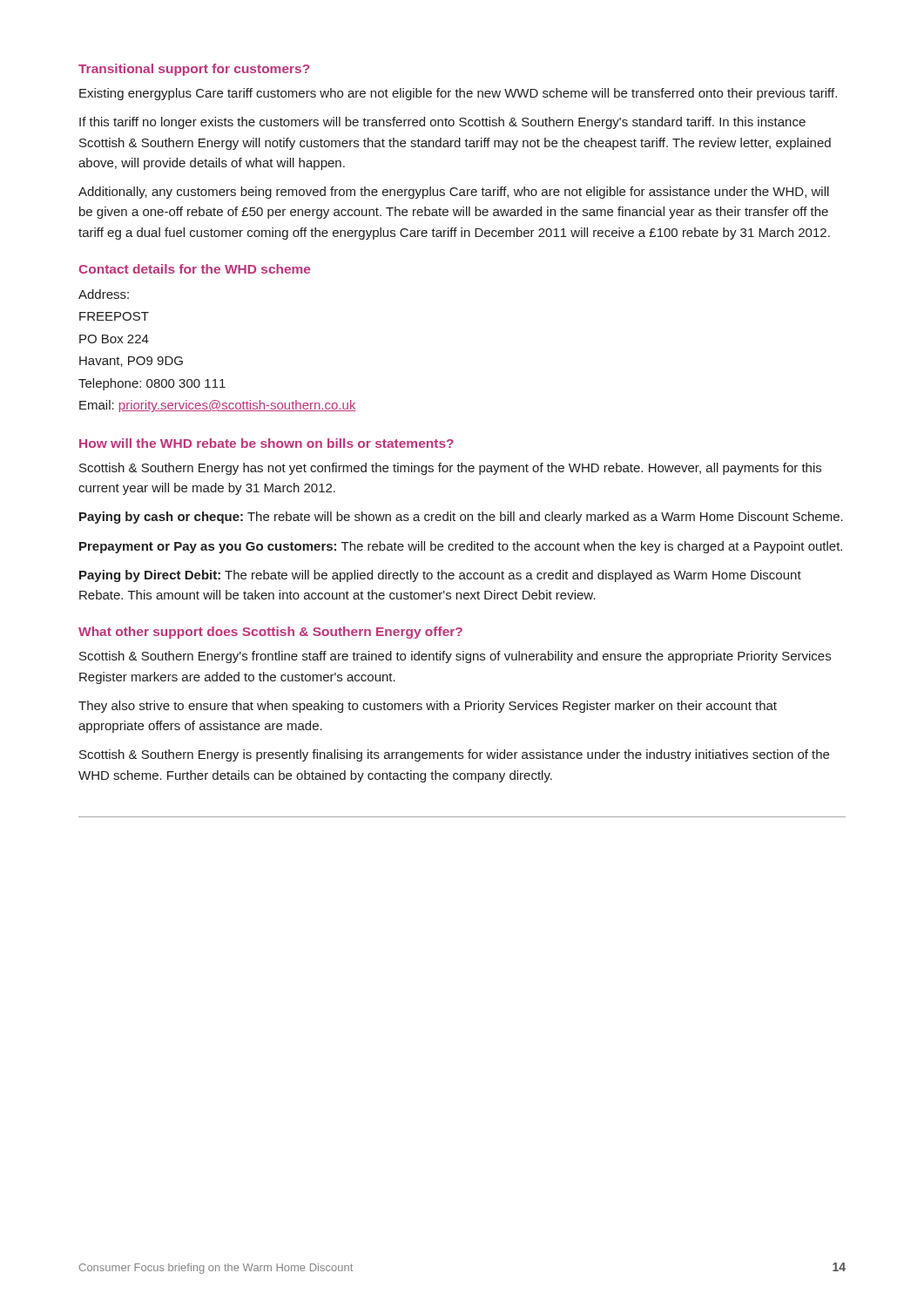Locate the passage starting "Existing energyplus Care tariff"
The image size is (924, 1307).
point(458,93)
